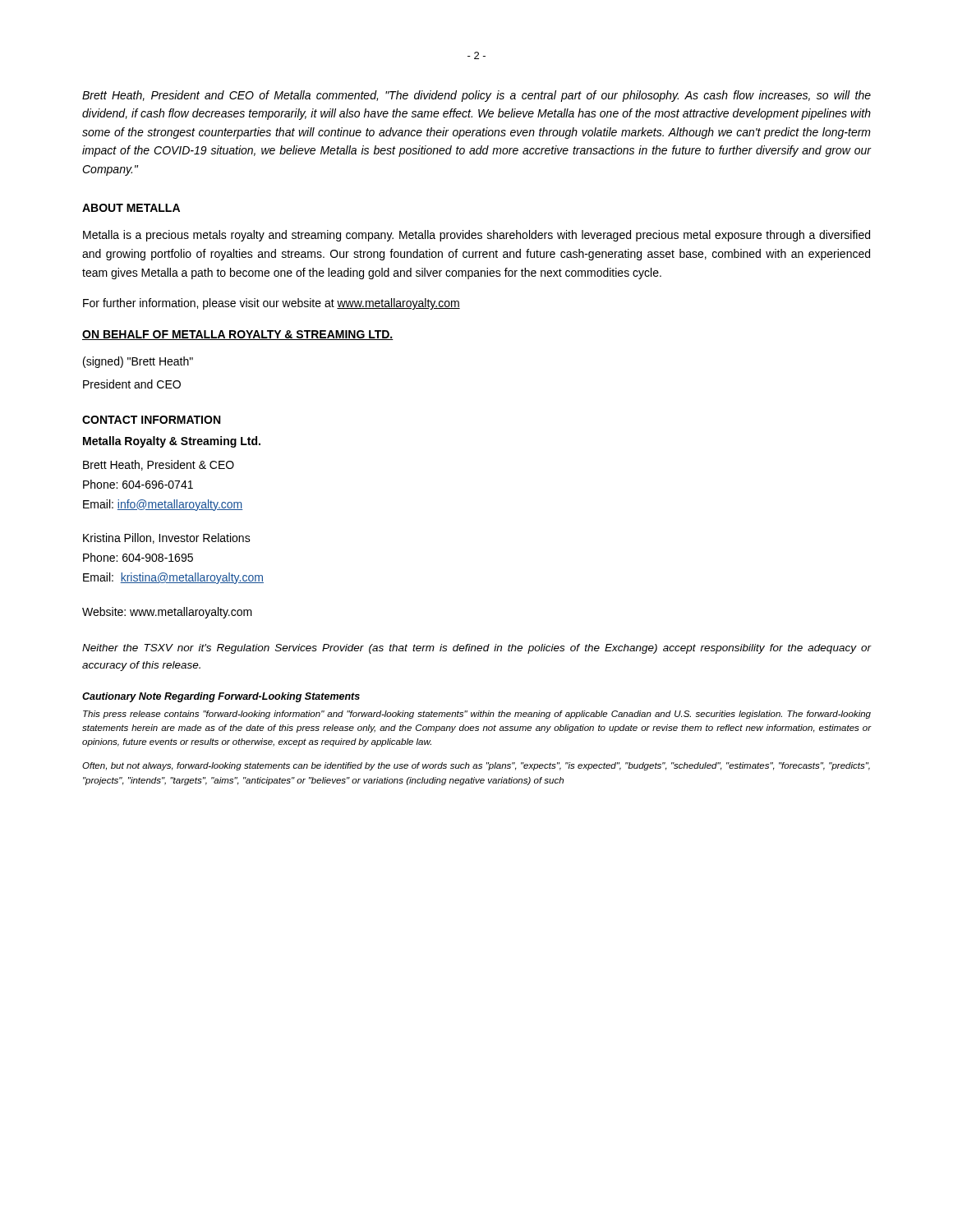Find the block on this page that starts "Often, but not always, forward-looking statements can"
This screenshot has height=1232, width=953.
[x=476, y=773]
